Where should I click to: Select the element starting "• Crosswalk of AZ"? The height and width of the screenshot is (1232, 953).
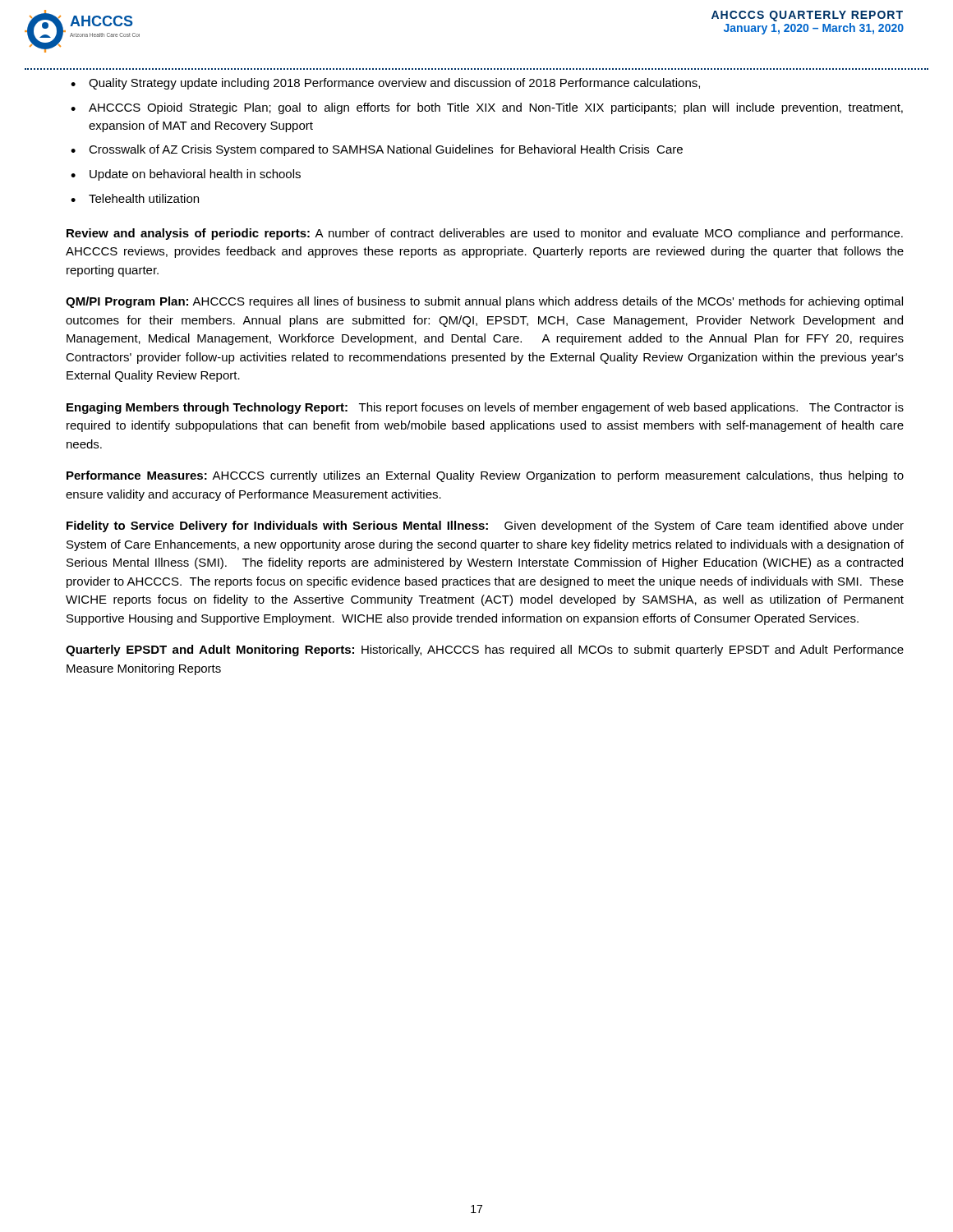click(377, 150)
